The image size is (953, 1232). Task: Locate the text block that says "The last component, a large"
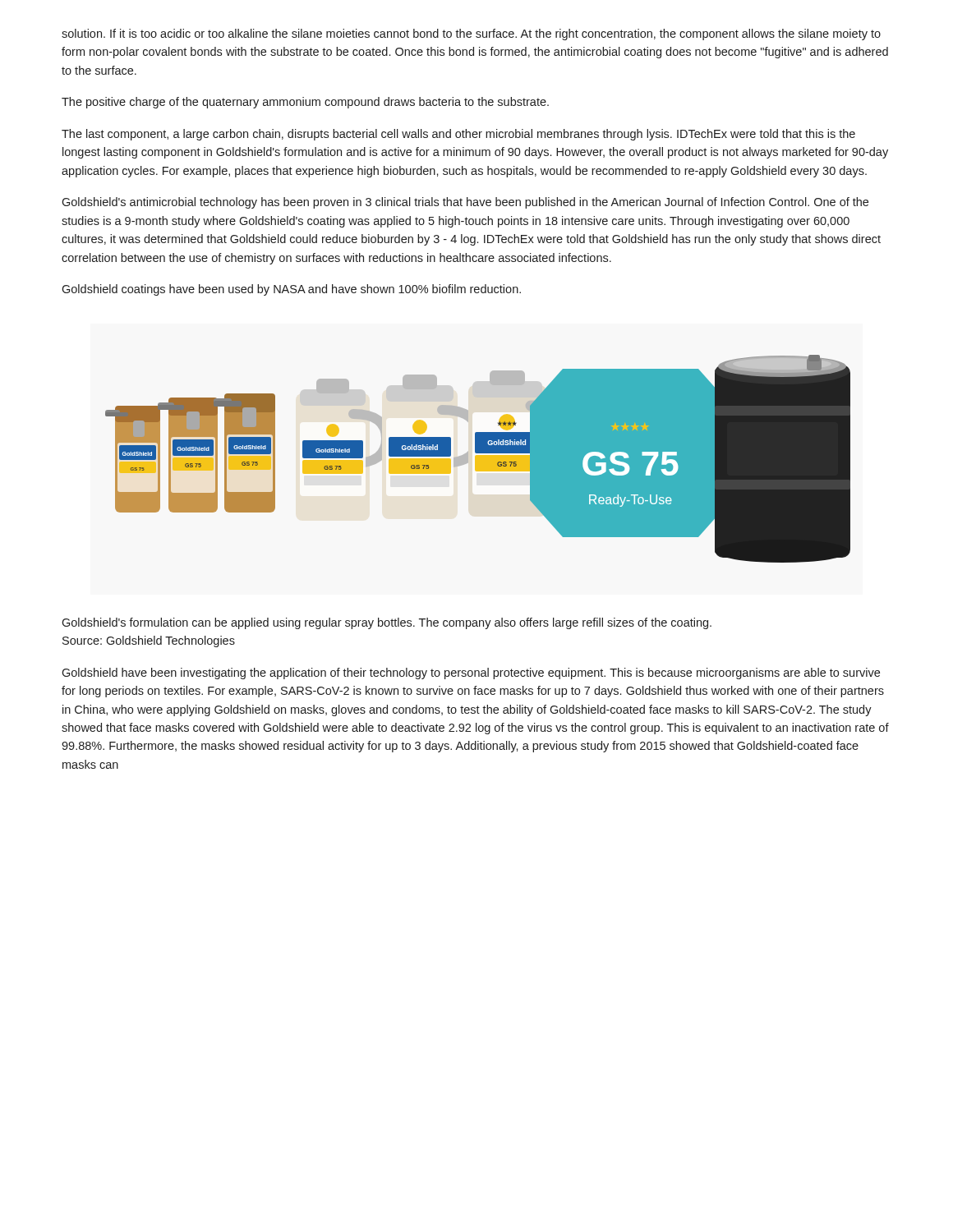coord(475,152)
